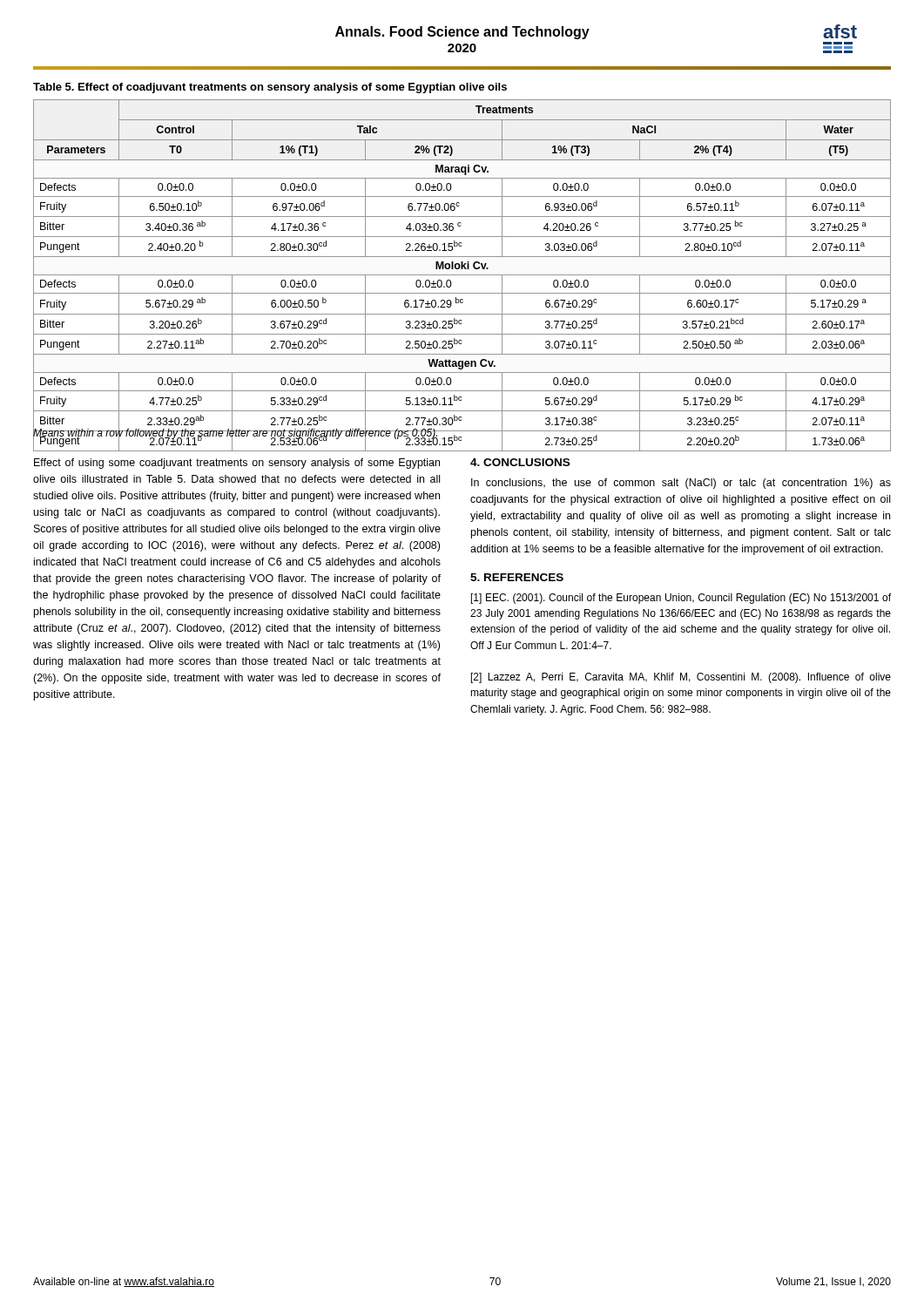Find a caption
This screenshot has width=924, height=1307.
[x=270, y=87]
